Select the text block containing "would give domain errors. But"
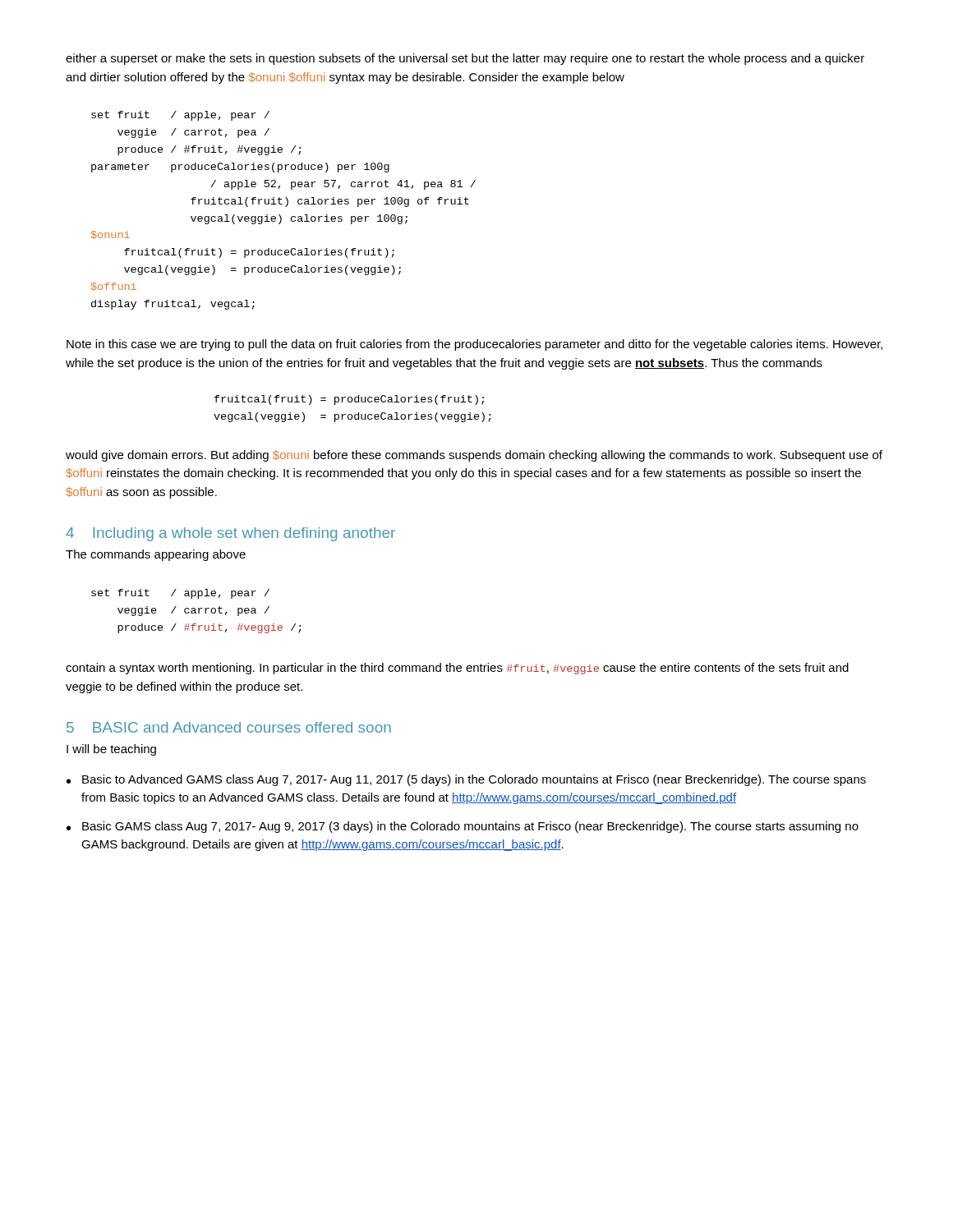The image size is (953, 1232). [474, 473]
